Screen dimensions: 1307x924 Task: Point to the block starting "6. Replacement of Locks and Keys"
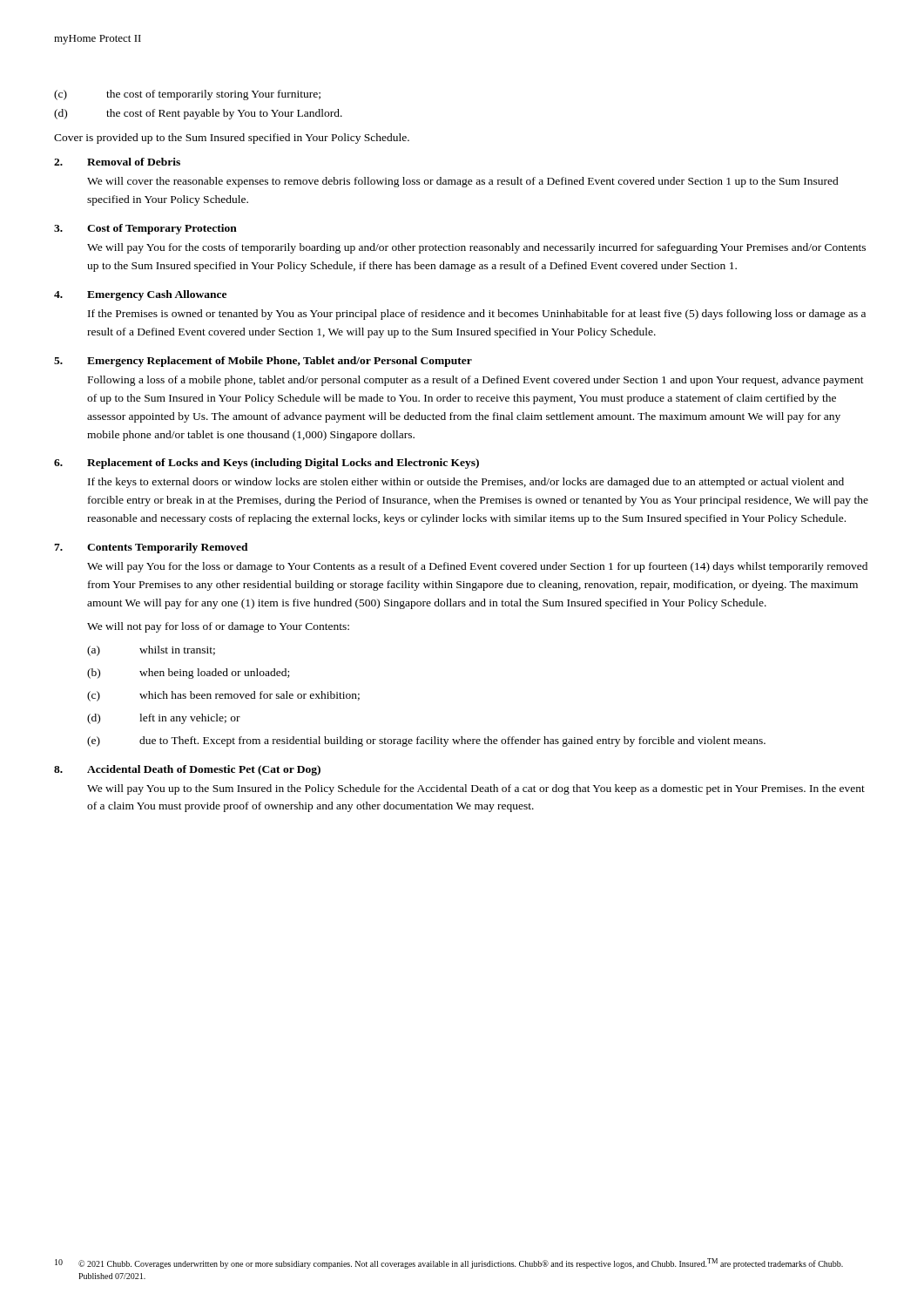point(267,463)
